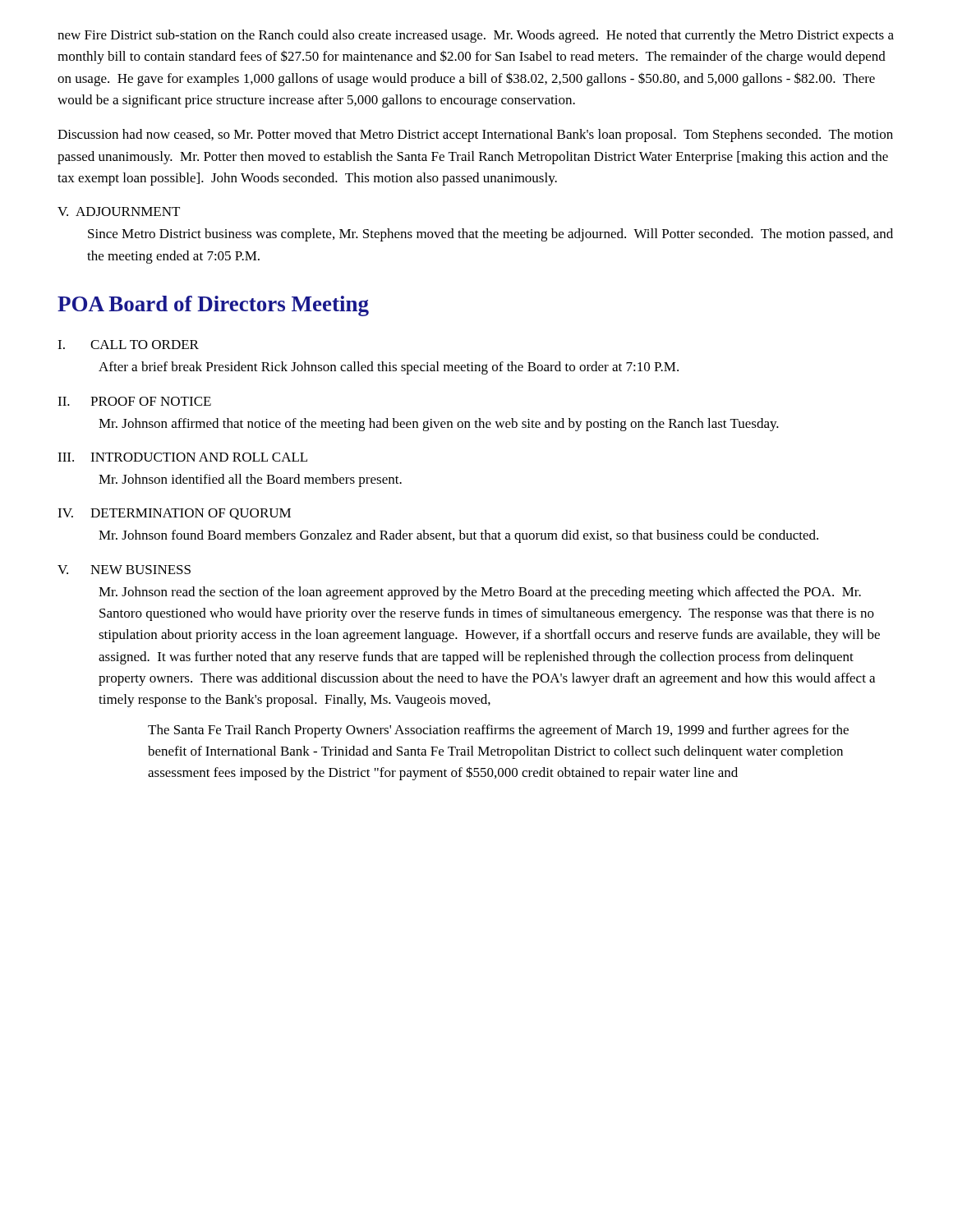Locate the text "I. CALL TO ORDER"
Viewport: 953px width, 1232px height.
[x=128, y=345]
